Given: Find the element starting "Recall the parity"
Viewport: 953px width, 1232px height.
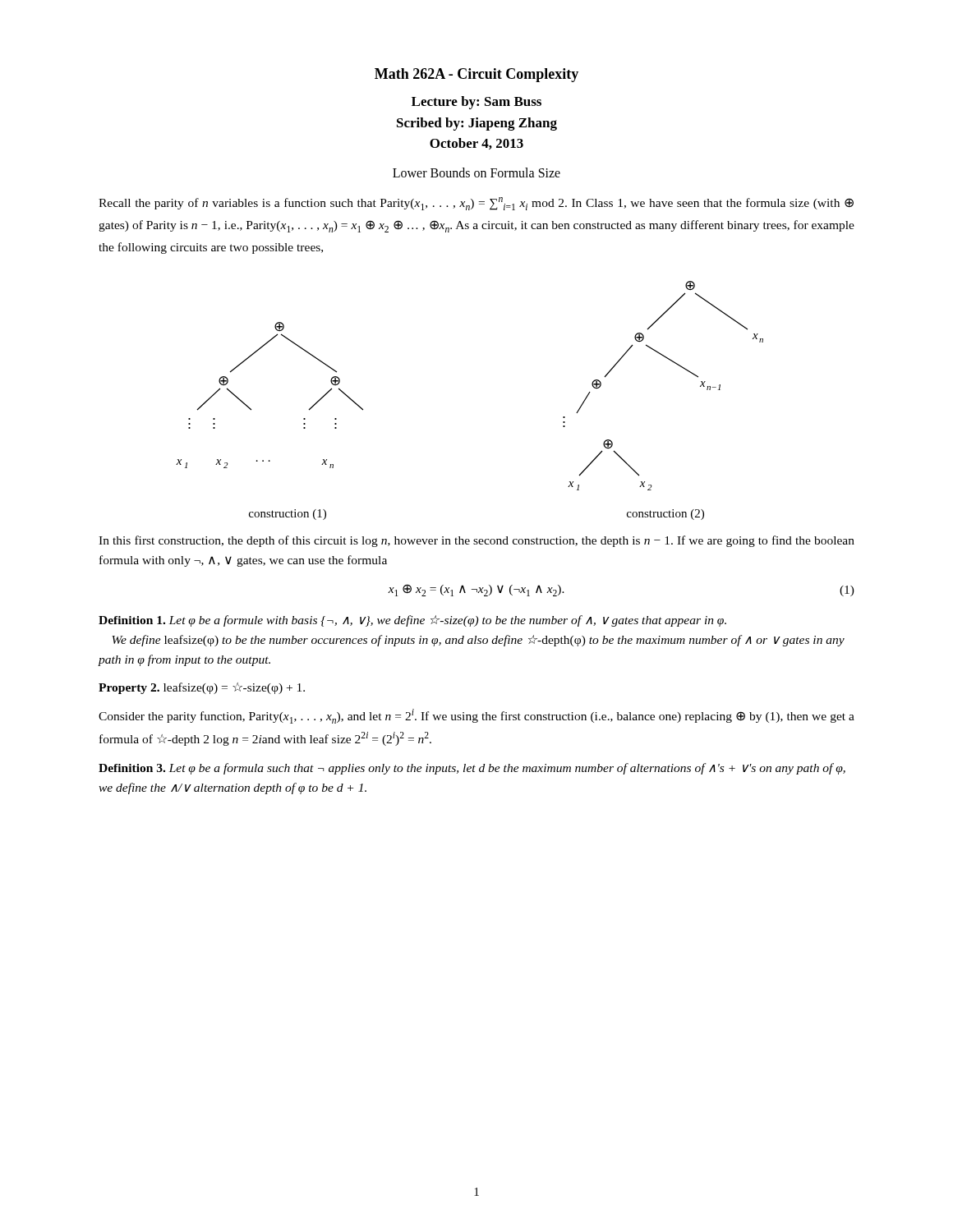Looking at the screenshot, I should coord(476,224).
